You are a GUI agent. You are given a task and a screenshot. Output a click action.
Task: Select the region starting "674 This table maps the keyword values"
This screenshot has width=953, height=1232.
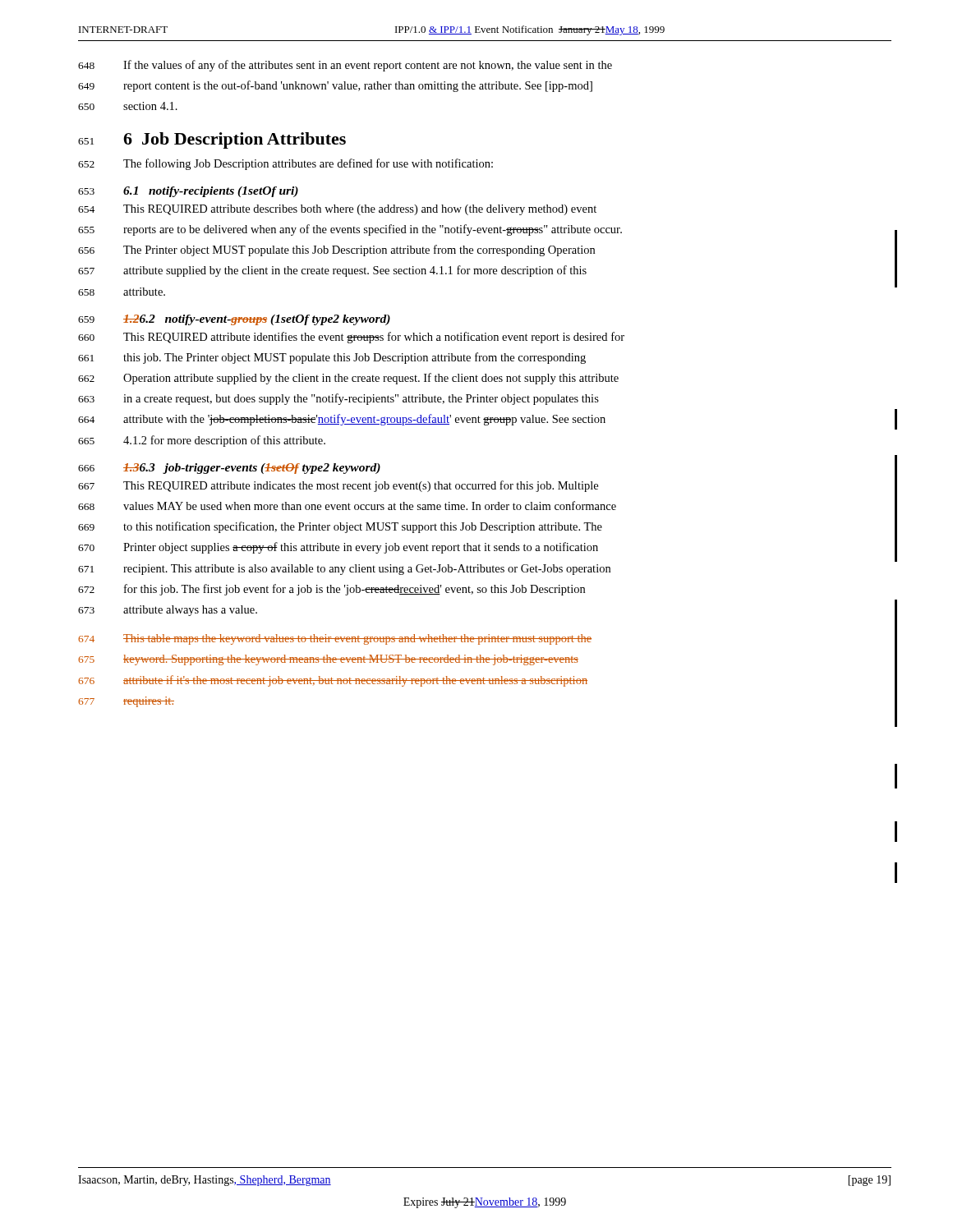pyautogui.click(x=485, y=670)
